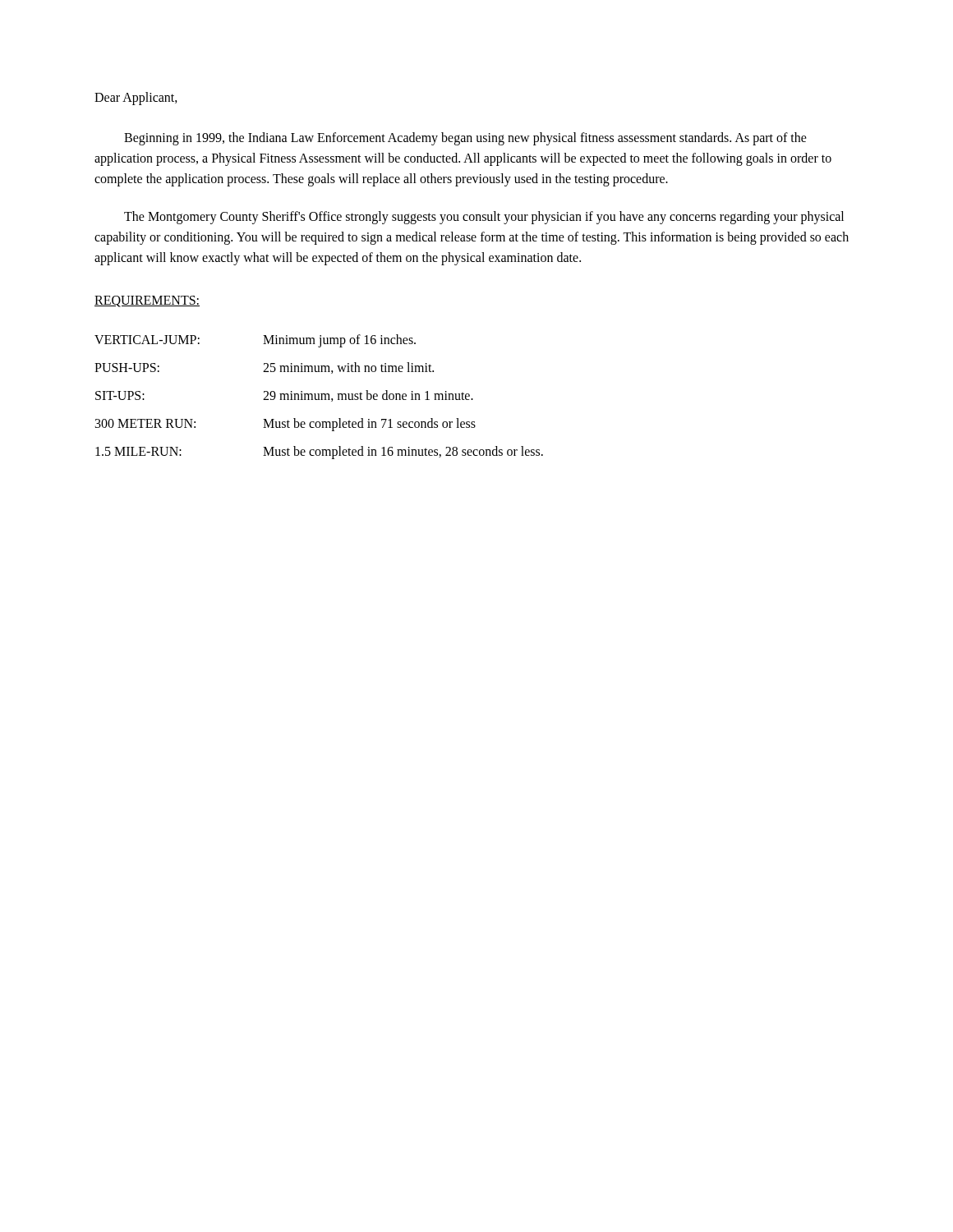Point to the element starting "Dear Applicant,"
This screenshot has height=1232, width=953.
136,97
